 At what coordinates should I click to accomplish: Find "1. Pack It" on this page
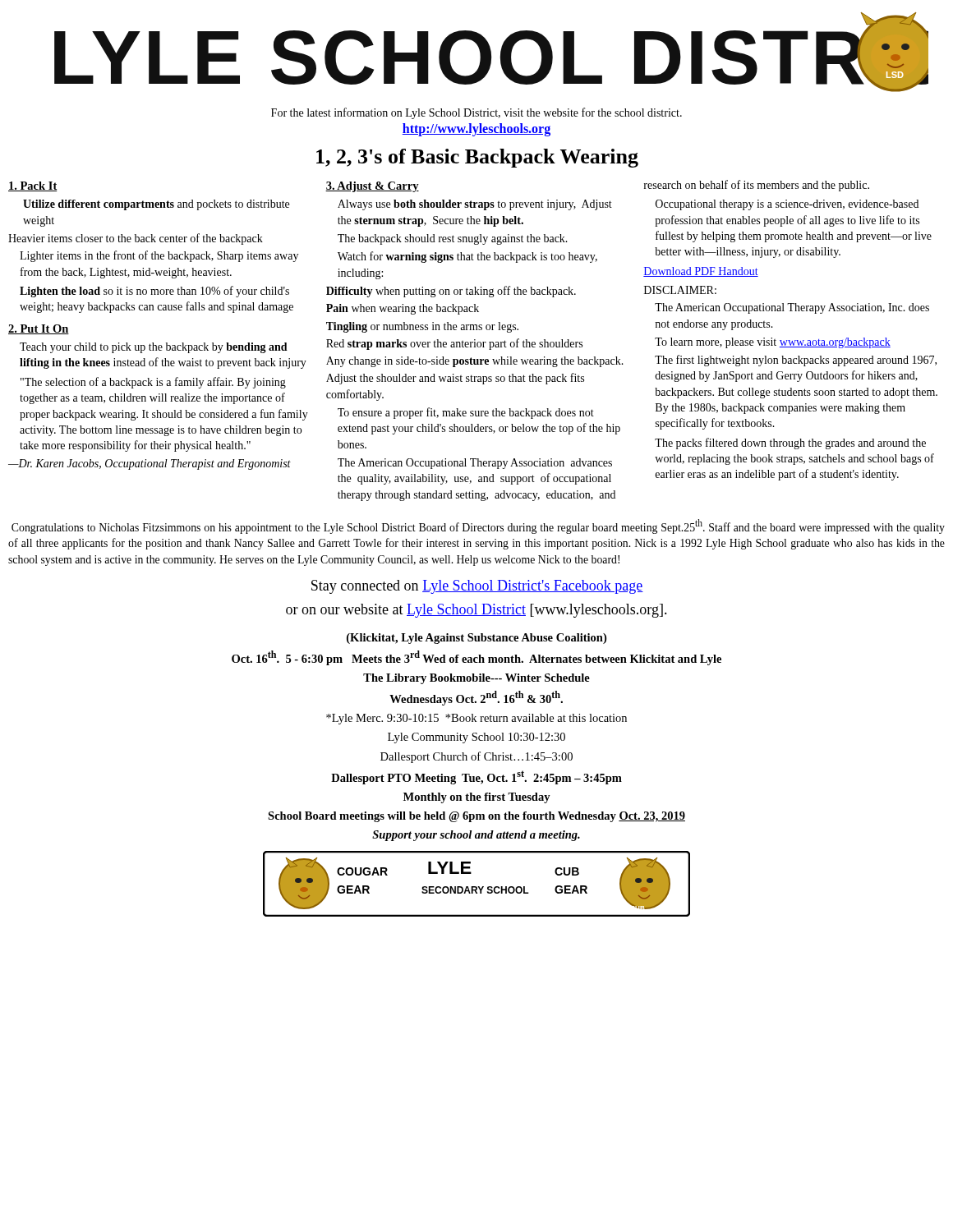point(33,186)
